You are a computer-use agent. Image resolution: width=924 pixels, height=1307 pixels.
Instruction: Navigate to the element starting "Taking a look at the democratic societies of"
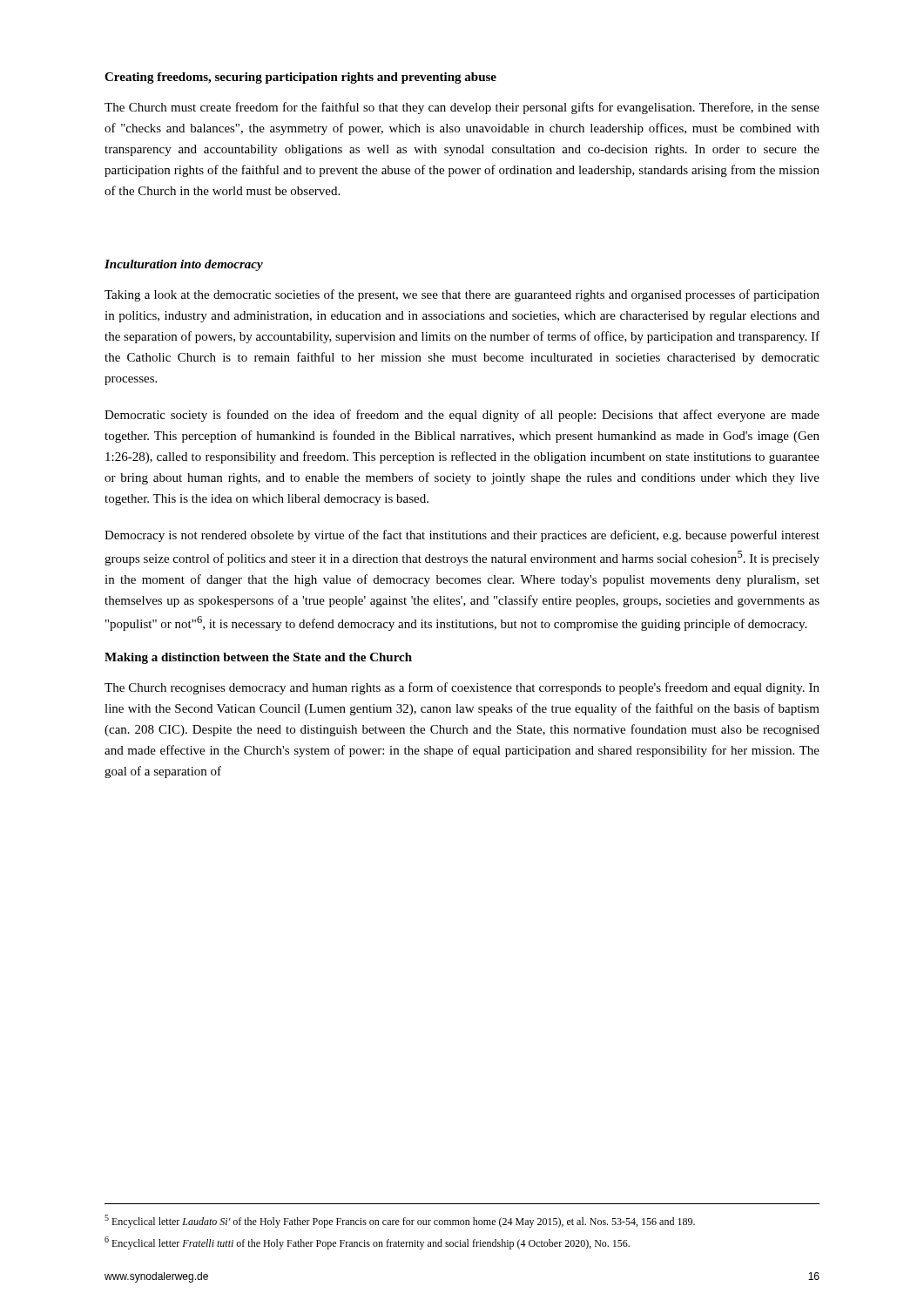point(462,336)
